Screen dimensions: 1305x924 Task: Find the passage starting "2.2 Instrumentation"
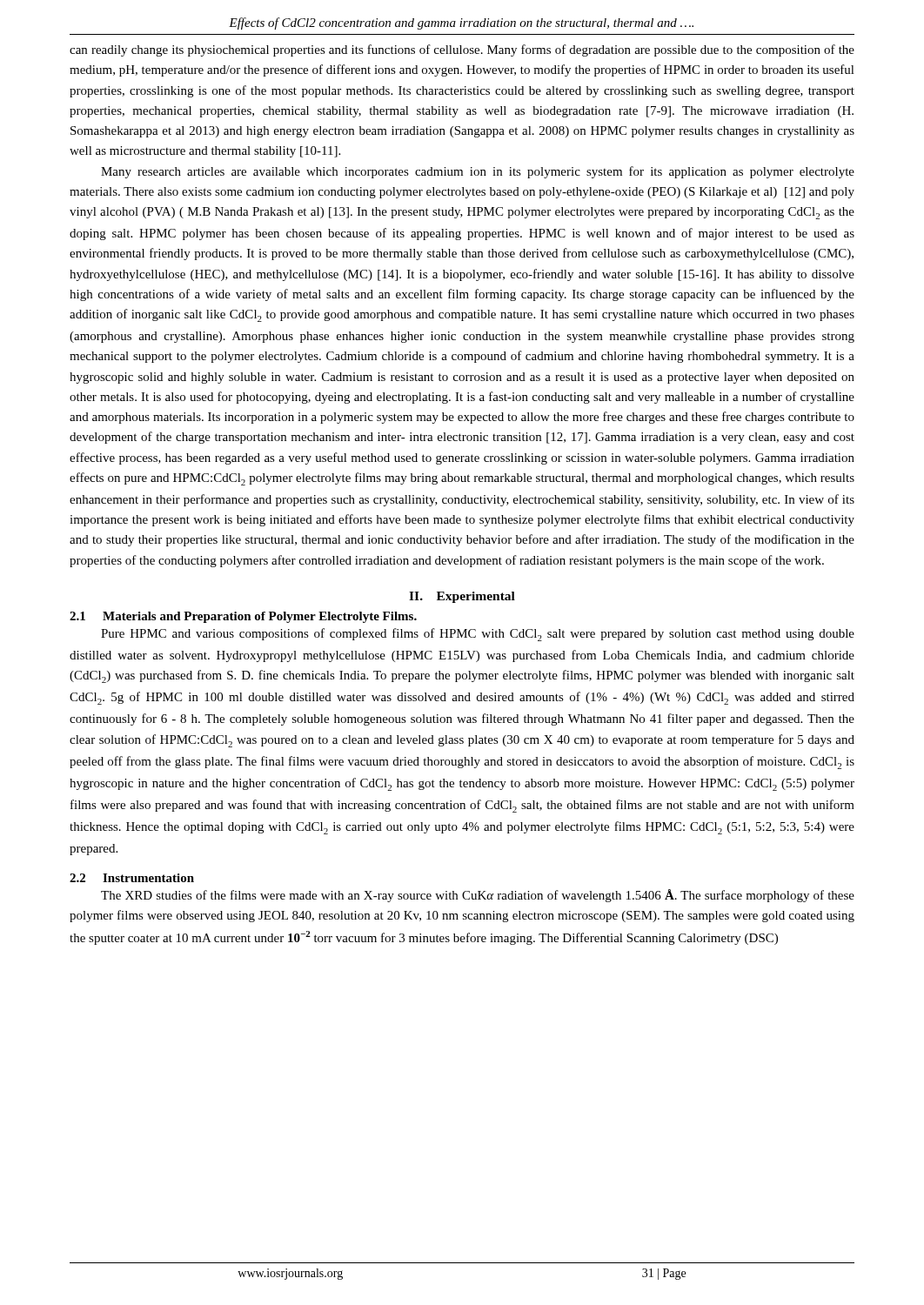132,878
